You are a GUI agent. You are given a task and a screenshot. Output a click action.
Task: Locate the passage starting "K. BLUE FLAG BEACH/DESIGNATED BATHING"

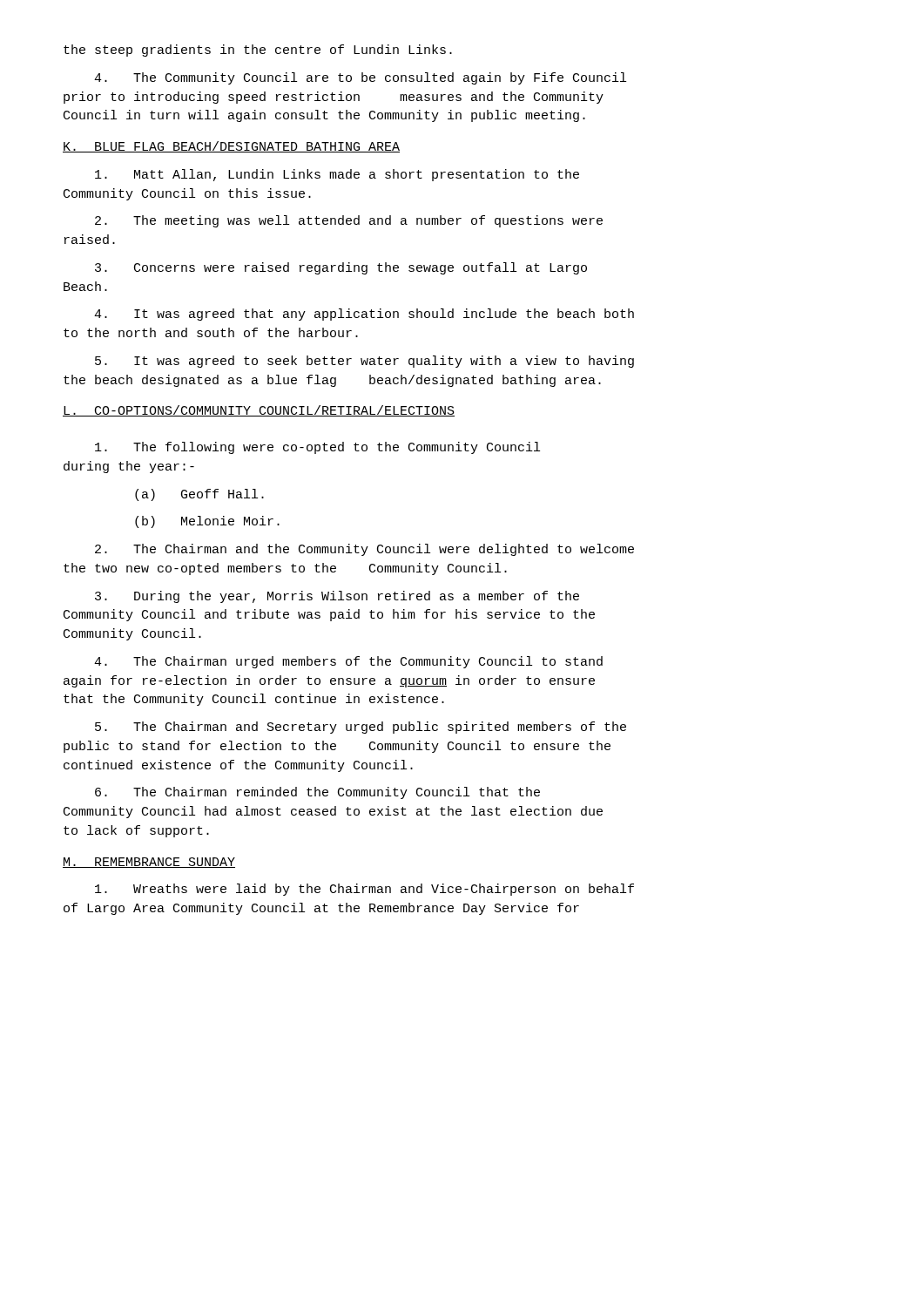231,148
